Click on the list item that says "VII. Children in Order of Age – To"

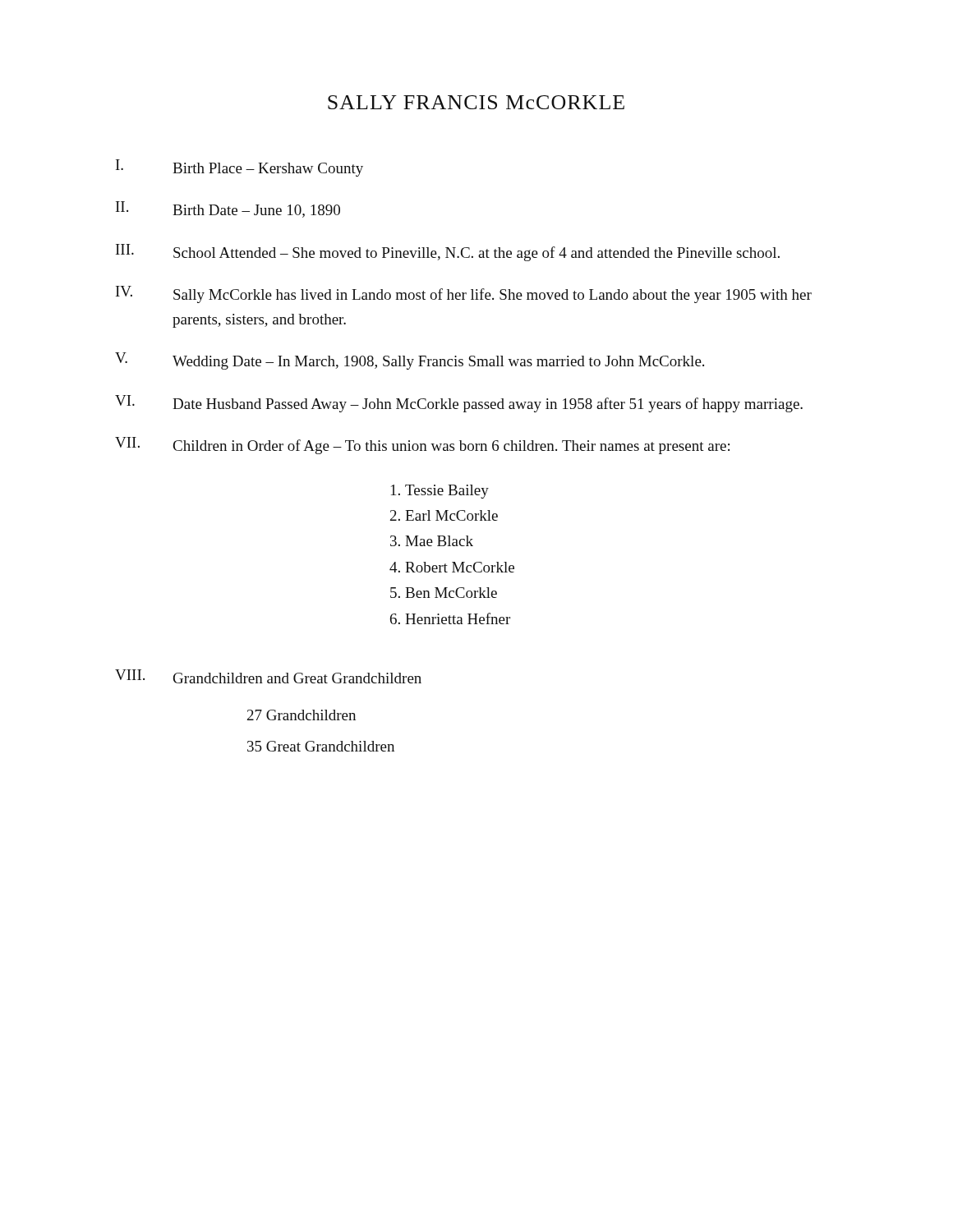tap(423, 541)
